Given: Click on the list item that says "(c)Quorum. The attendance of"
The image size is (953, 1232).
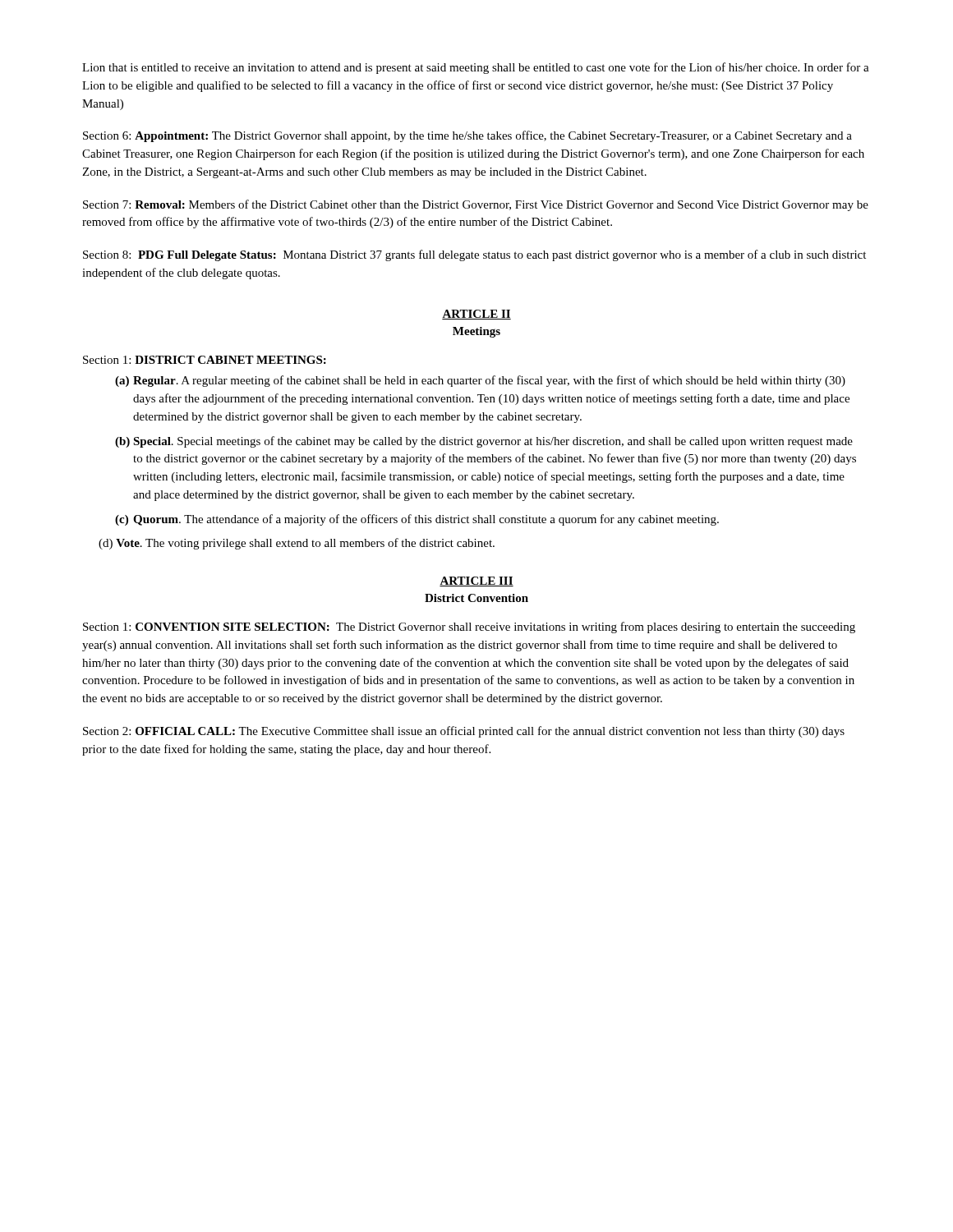Looking at the screenshot, I should tap(490, 519).
